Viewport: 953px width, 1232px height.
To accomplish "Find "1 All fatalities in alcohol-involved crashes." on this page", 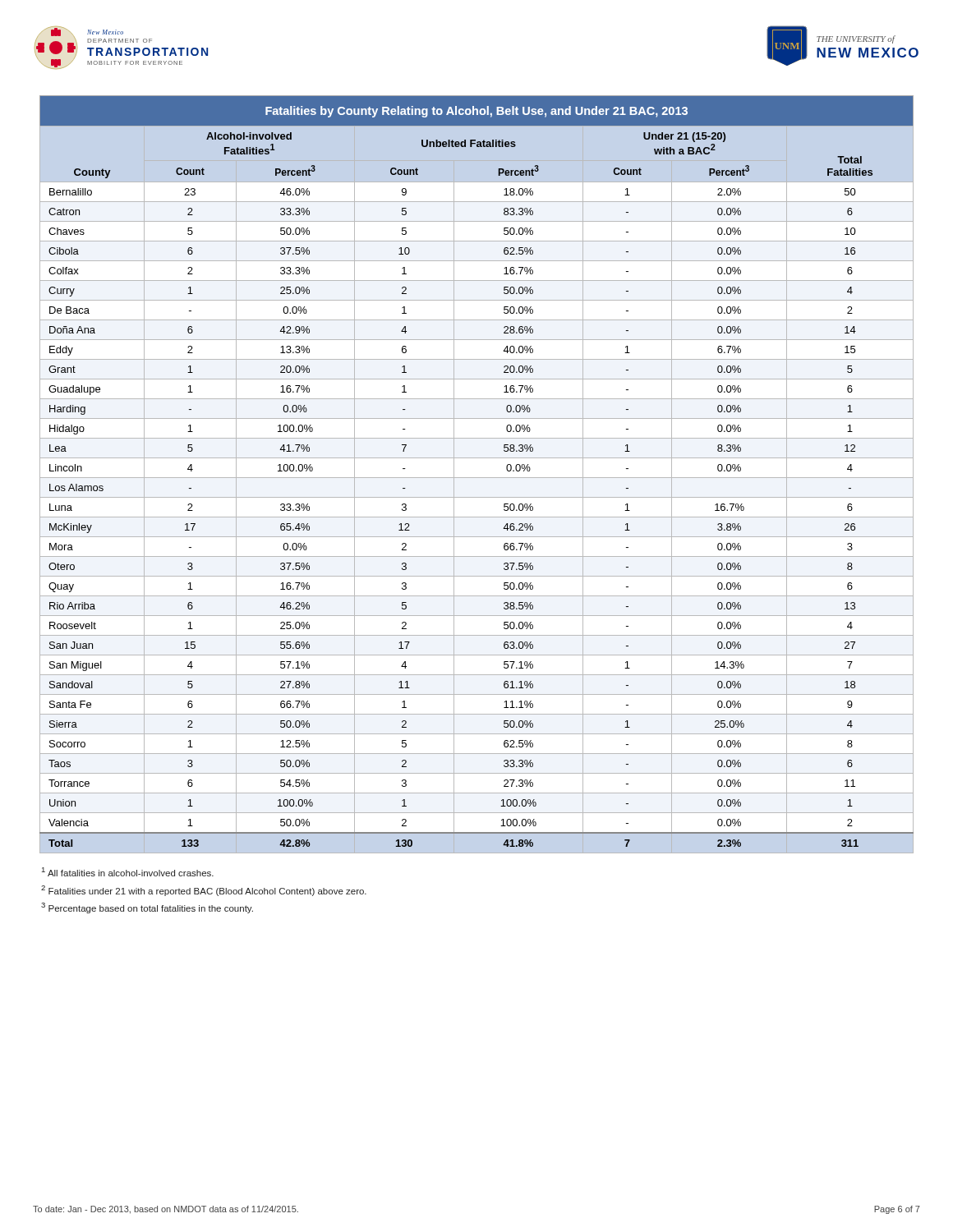I will pyautogui.click(x=128, y=872).
